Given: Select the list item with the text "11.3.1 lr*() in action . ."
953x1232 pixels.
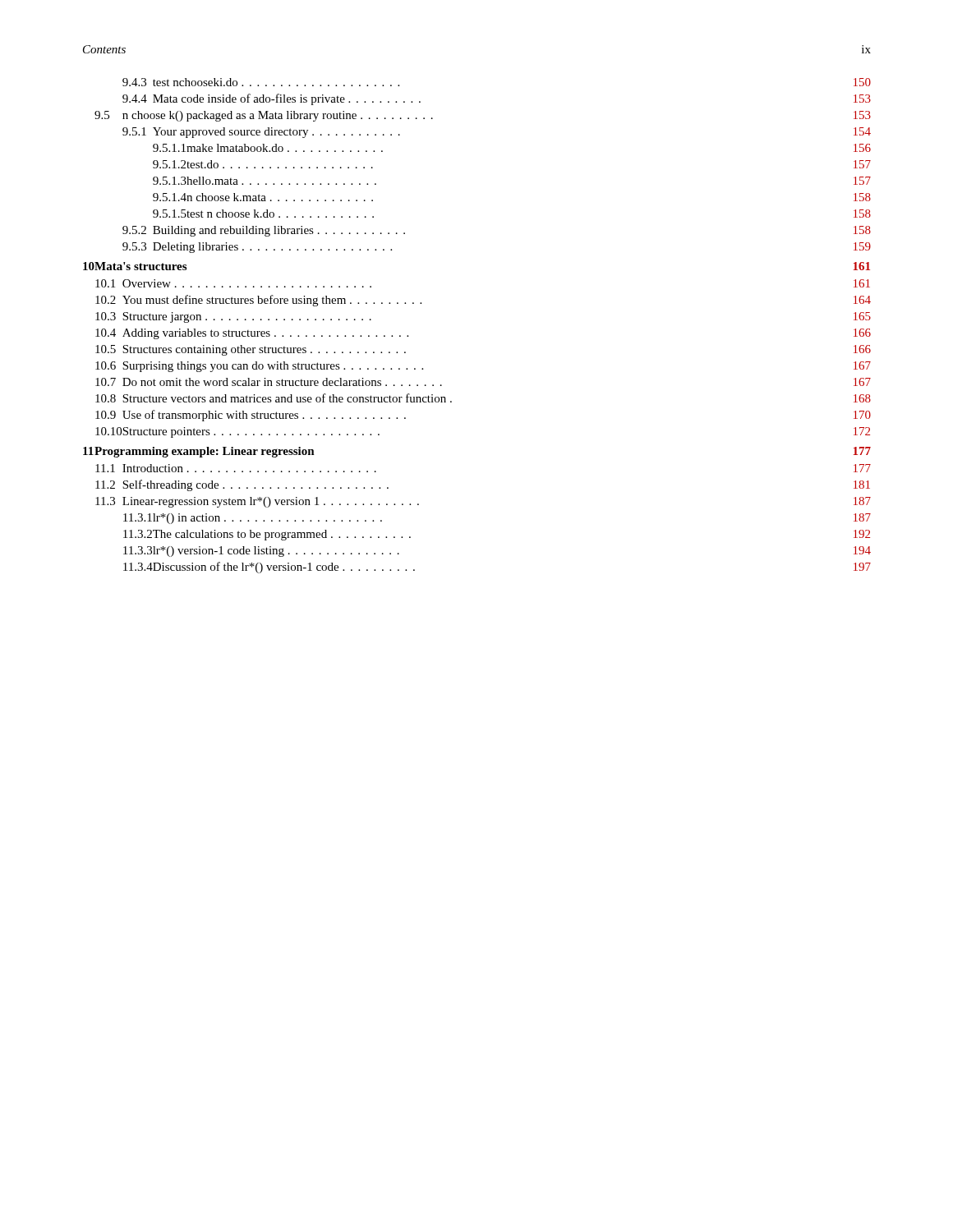Looking at the screenshot, I should (x=173, y=519).
